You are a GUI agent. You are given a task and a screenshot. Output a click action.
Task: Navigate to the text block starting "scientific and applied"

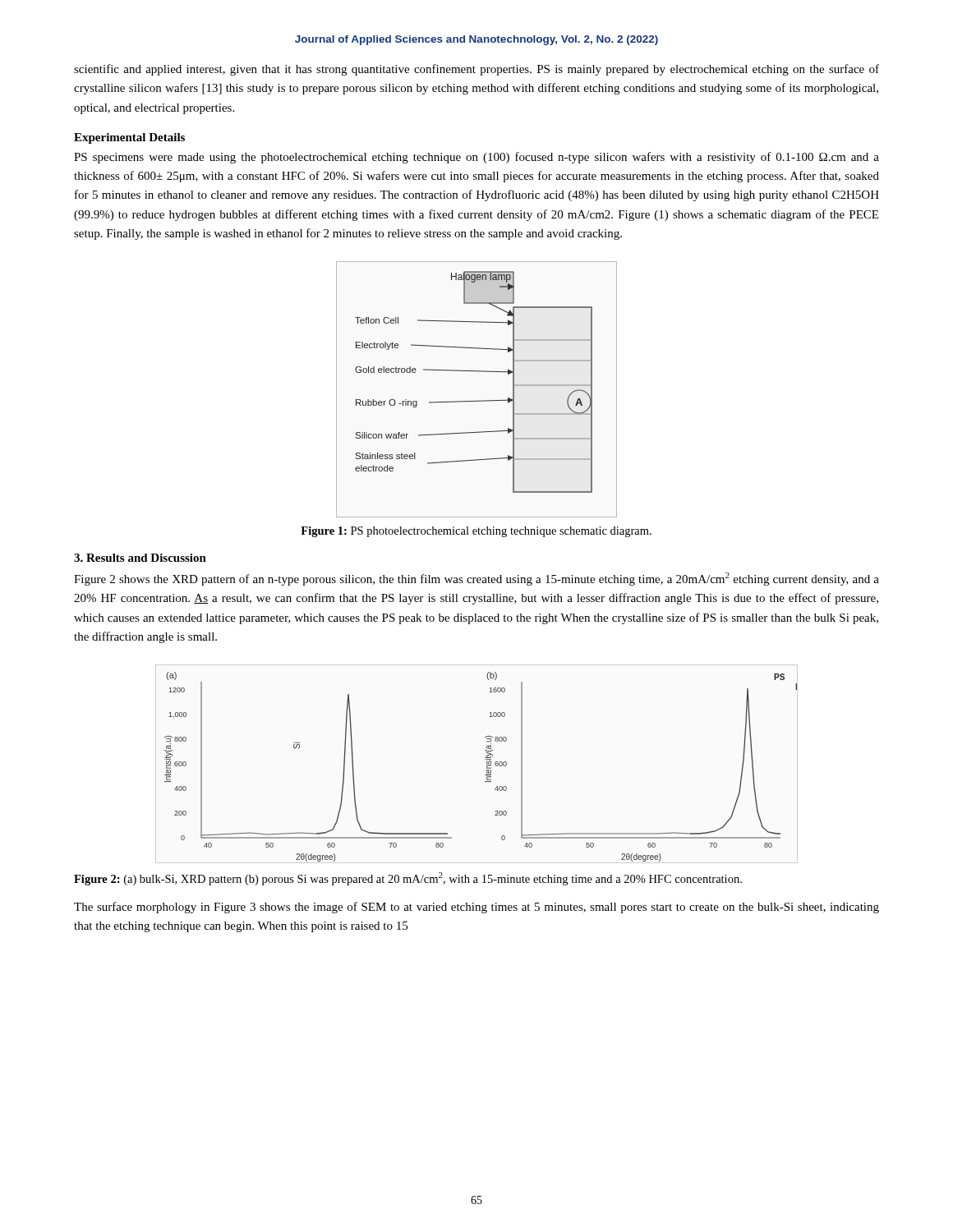click(x=476, y=88)
